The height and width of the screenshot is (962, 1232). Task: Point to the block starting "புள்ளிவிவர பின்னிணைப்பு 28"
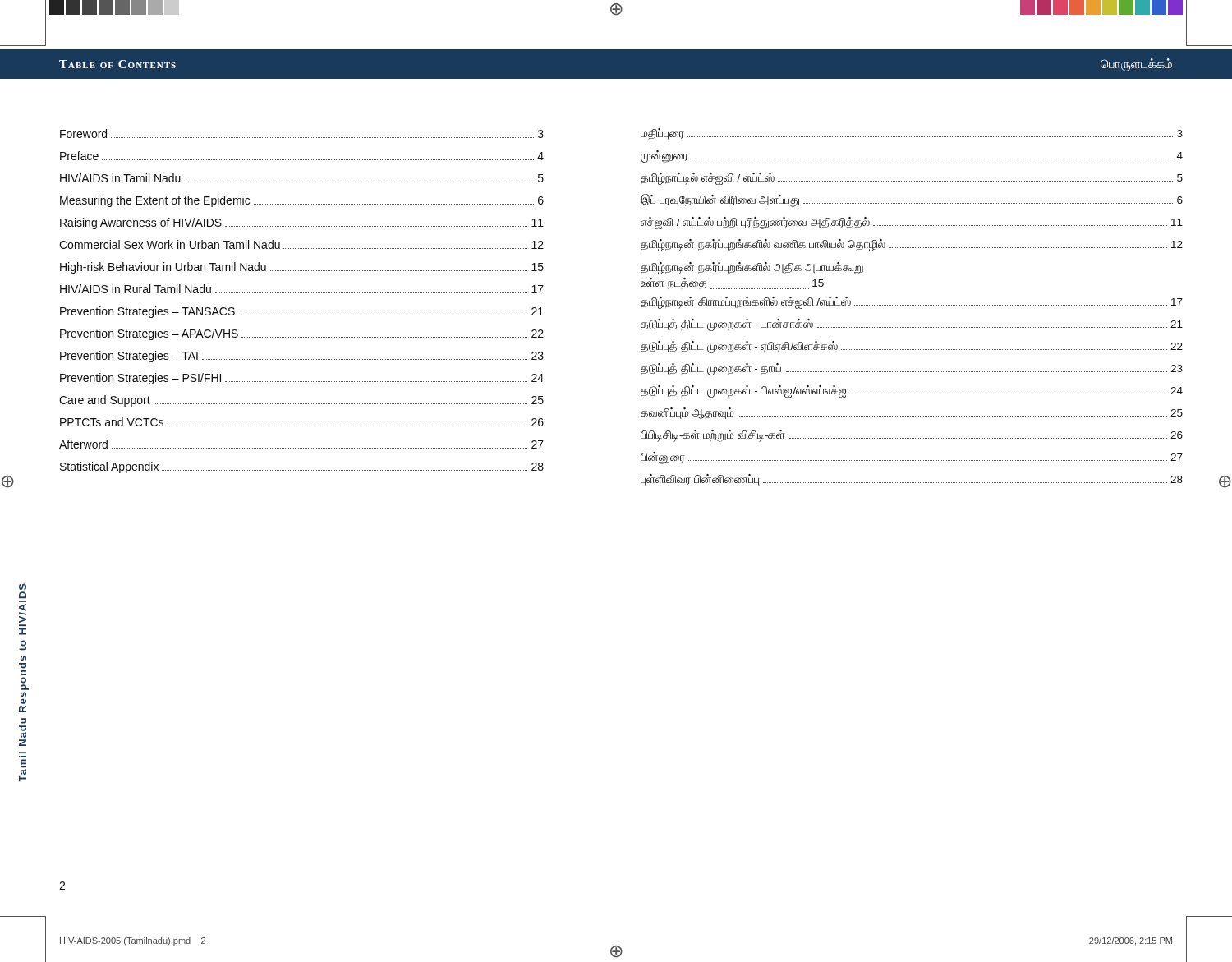click(912, 480)
